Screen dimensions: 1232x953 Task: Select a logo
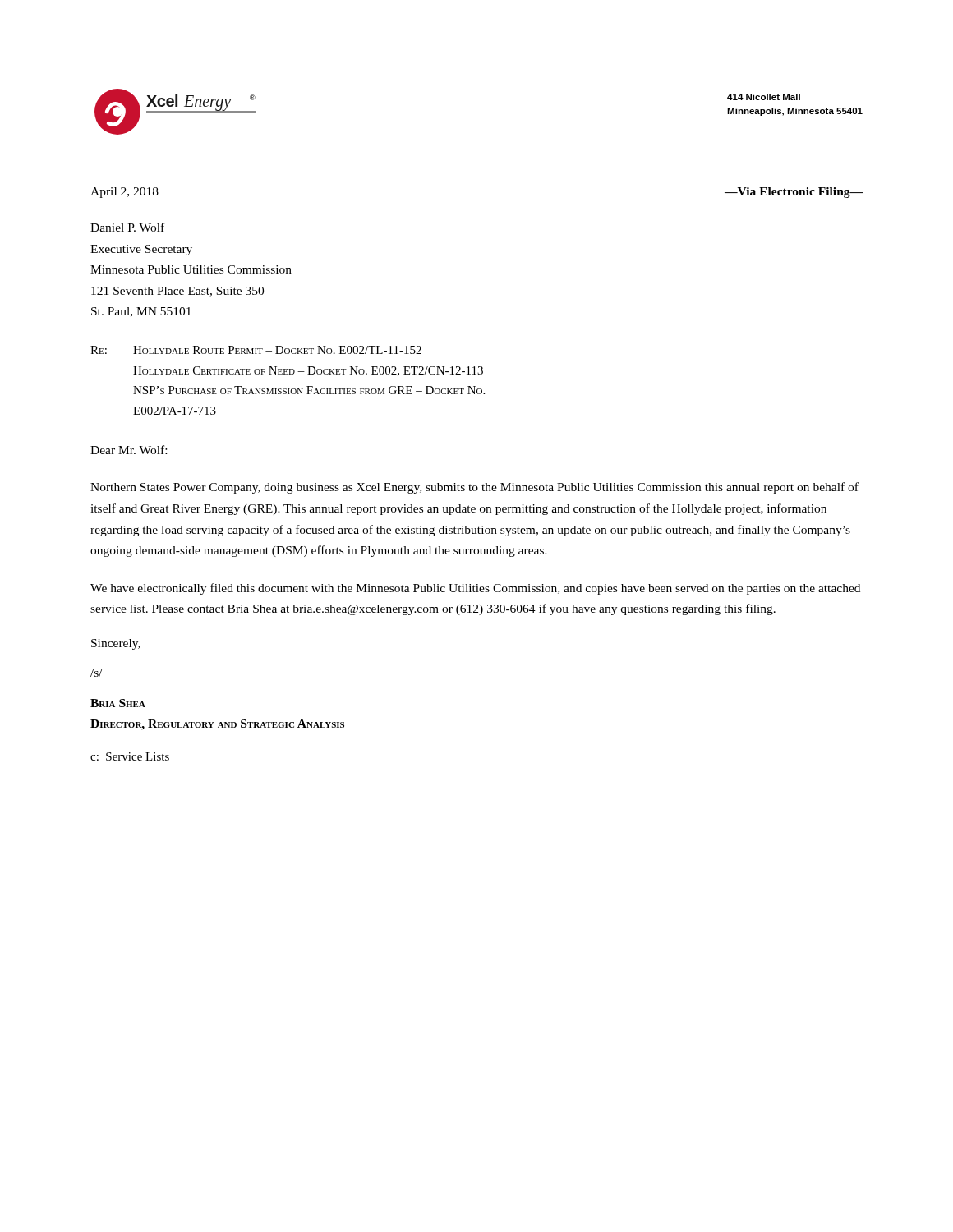(x=181, y=113)
